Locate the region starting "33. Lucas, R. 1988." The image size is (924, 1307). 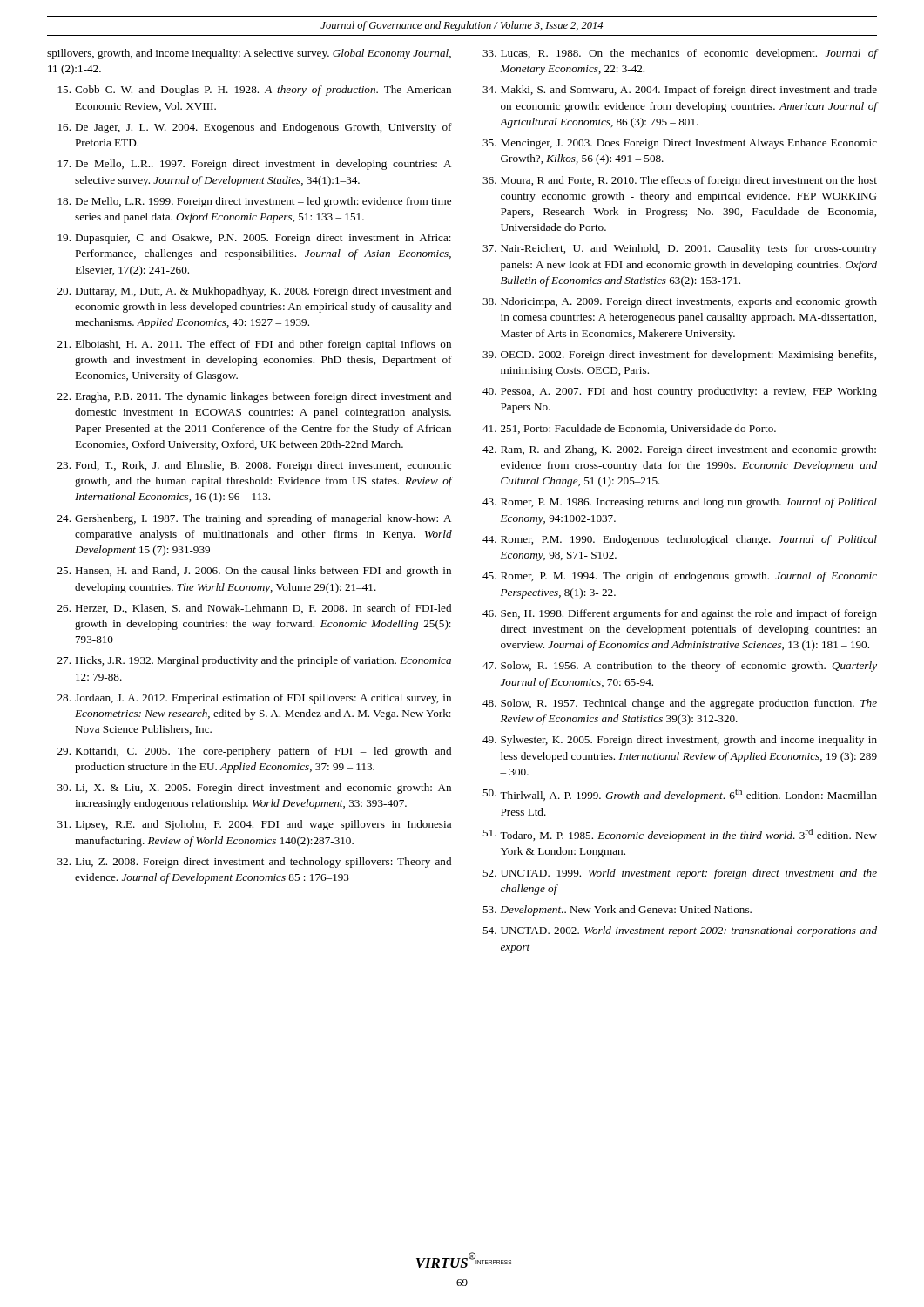[675, 61]
